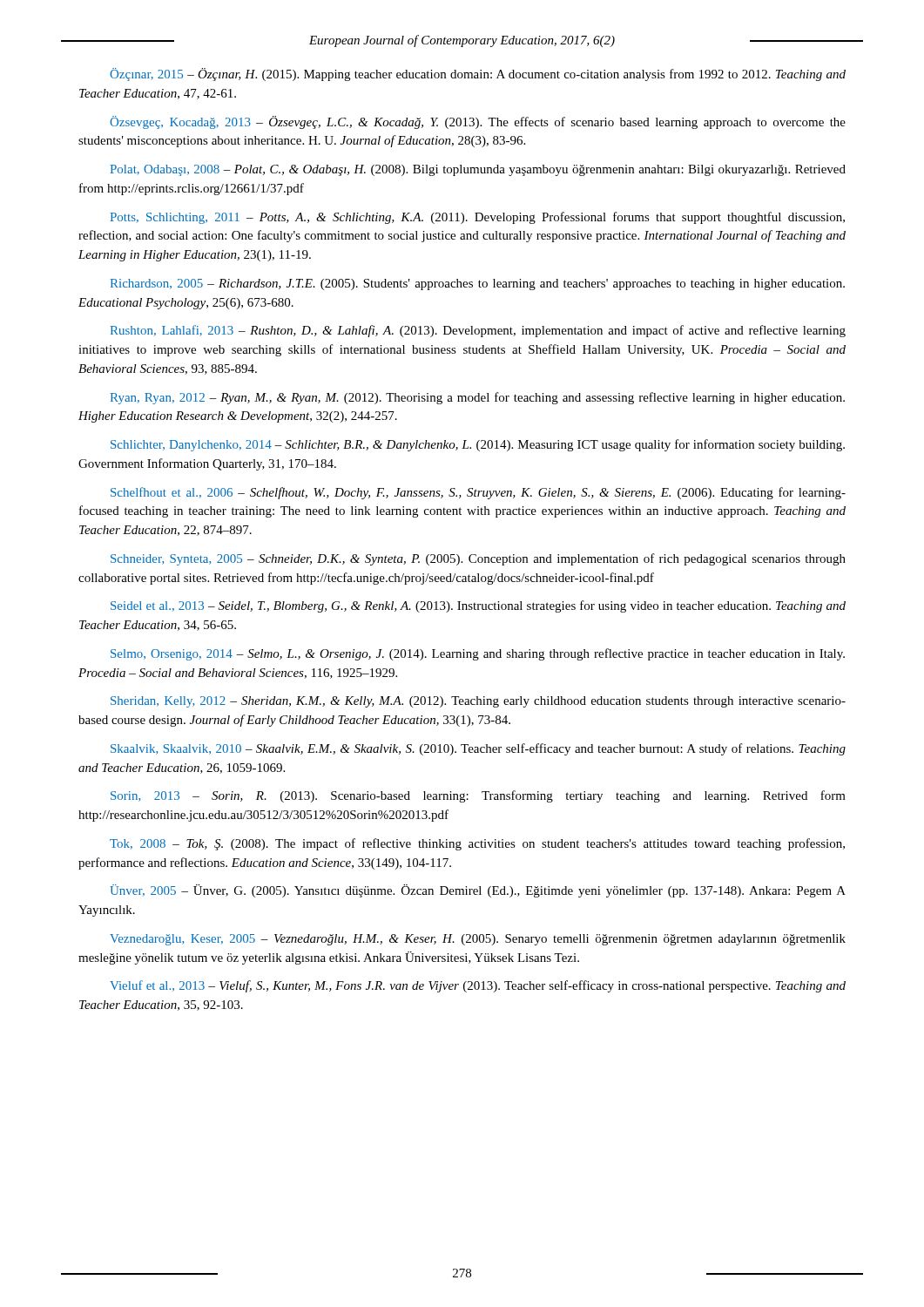924x1307 pixels.
Task: Select the list item with the text "Selmo, Orsenigo, 2014 – Selmo, L., & Orsenigo,"
Action: coord(462,663)
